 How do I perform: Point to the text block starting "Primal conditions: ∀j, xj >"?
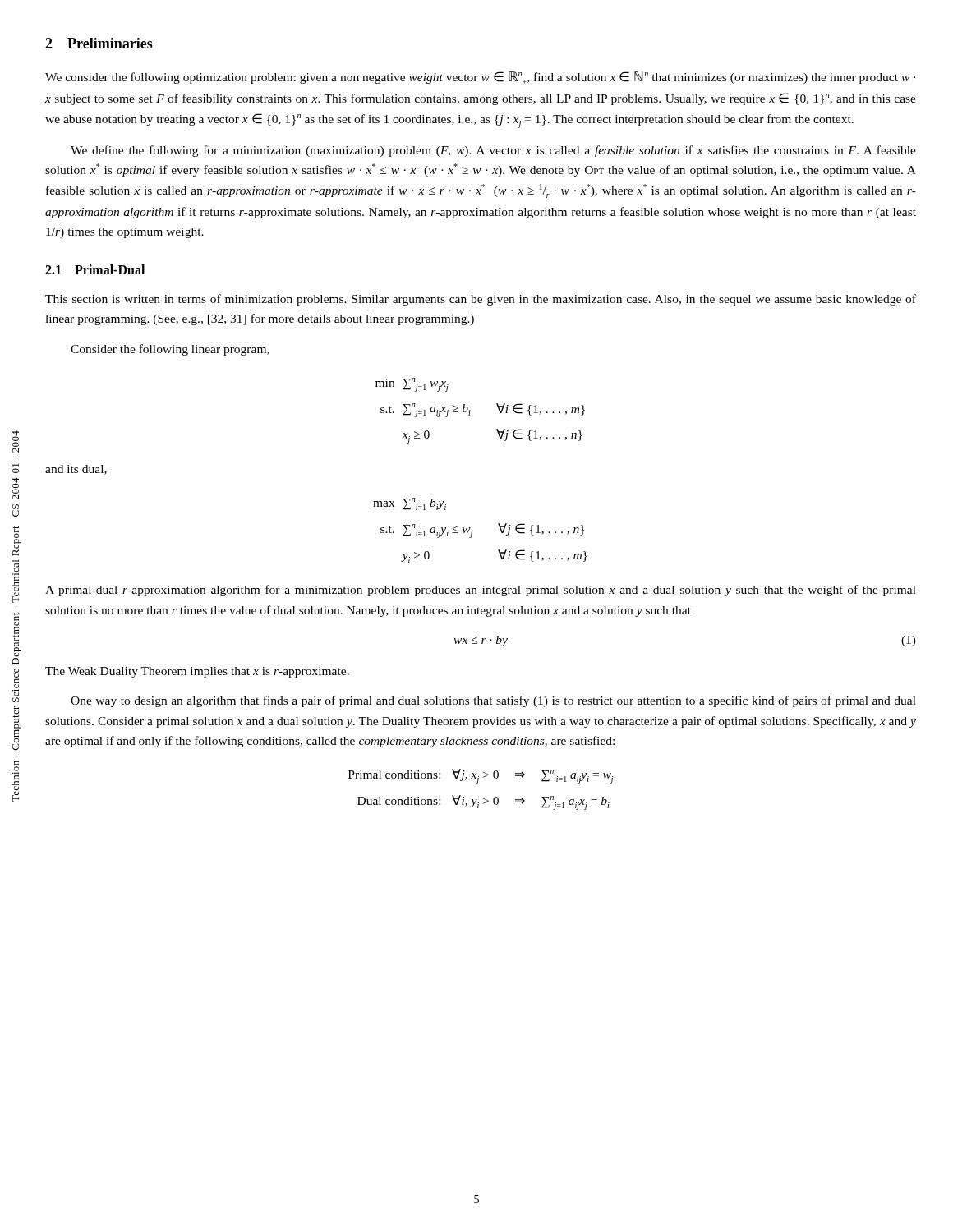(481, 787)
